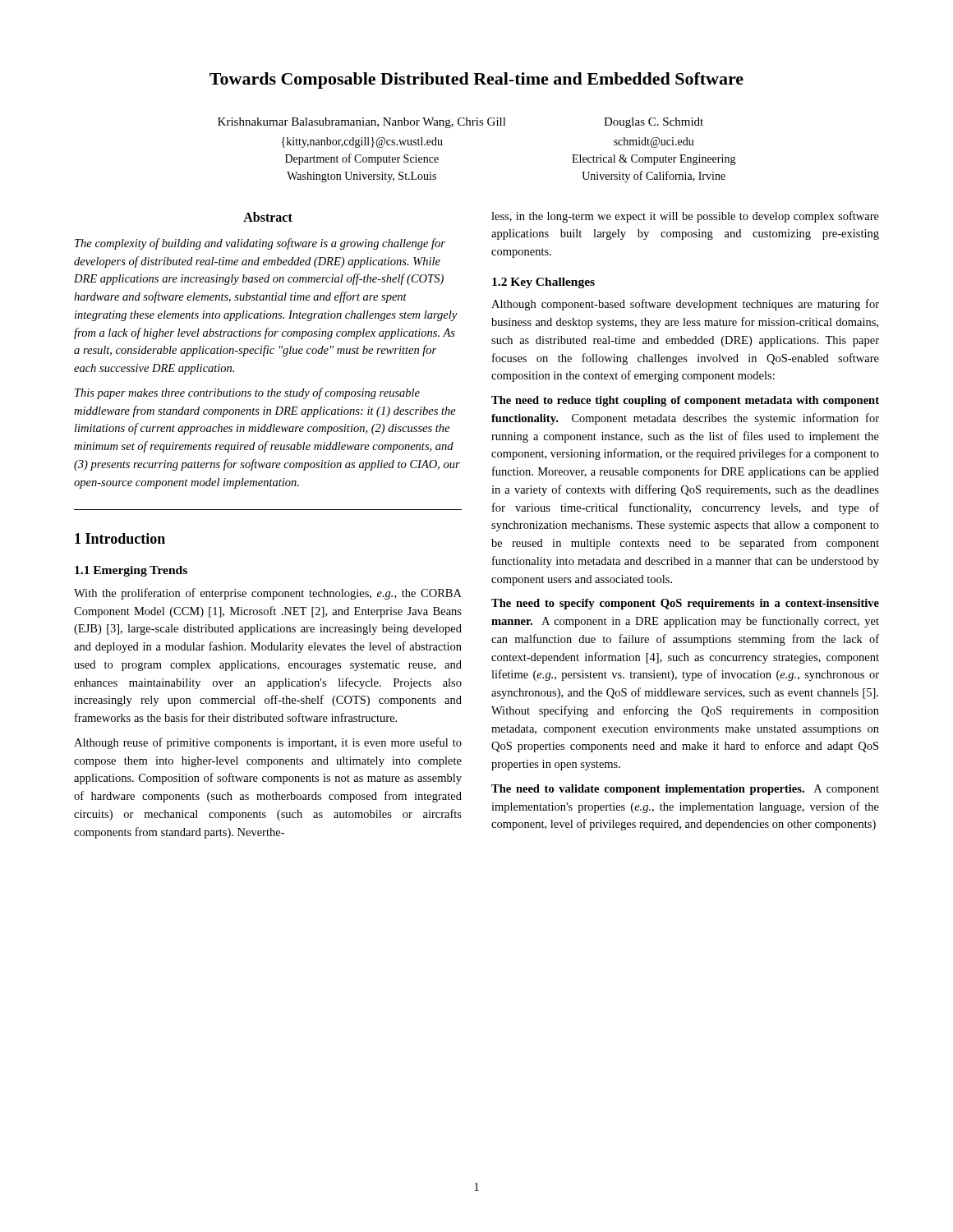Image resolution: width=953 pixels, height=1232 pixels.
Task: Click where it says "1.1 Emerging Trends"
Action: pyautogui.click(x=131, y=570)
